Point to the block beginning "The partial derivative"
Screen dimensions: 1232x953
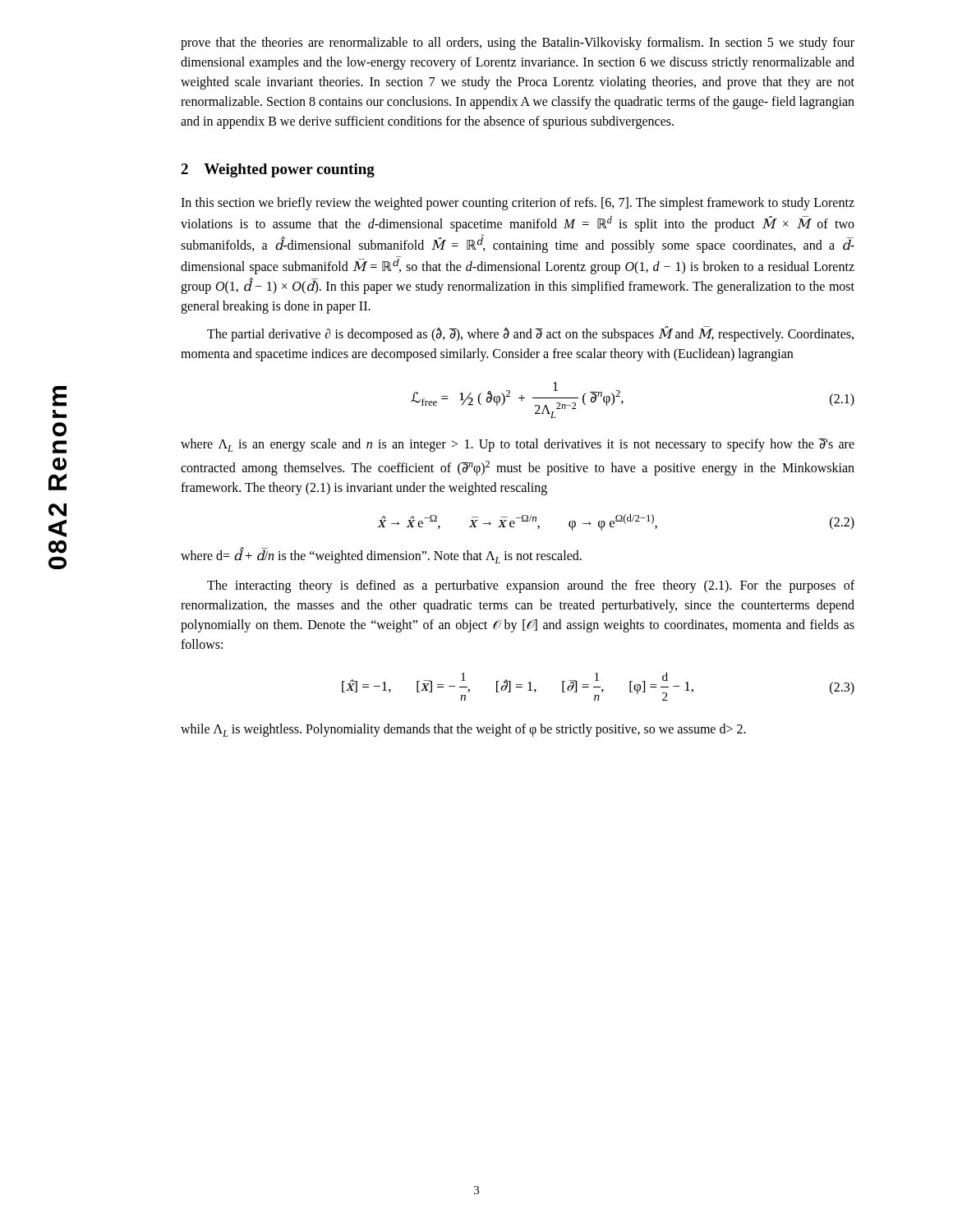click(x=518, y=345)
